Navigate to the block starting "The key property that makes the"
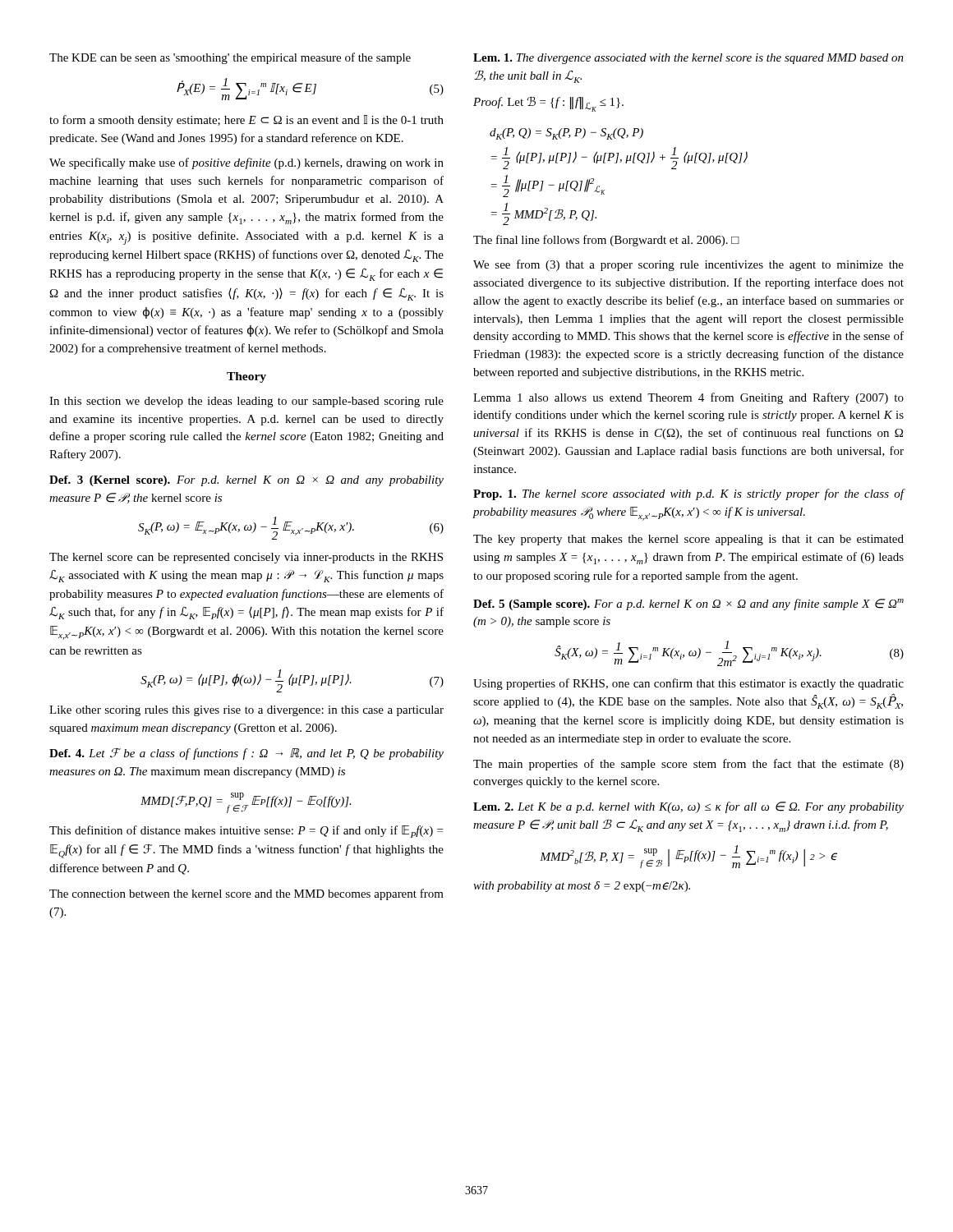The image size is (953, 1232). click(x=688, y=558)
